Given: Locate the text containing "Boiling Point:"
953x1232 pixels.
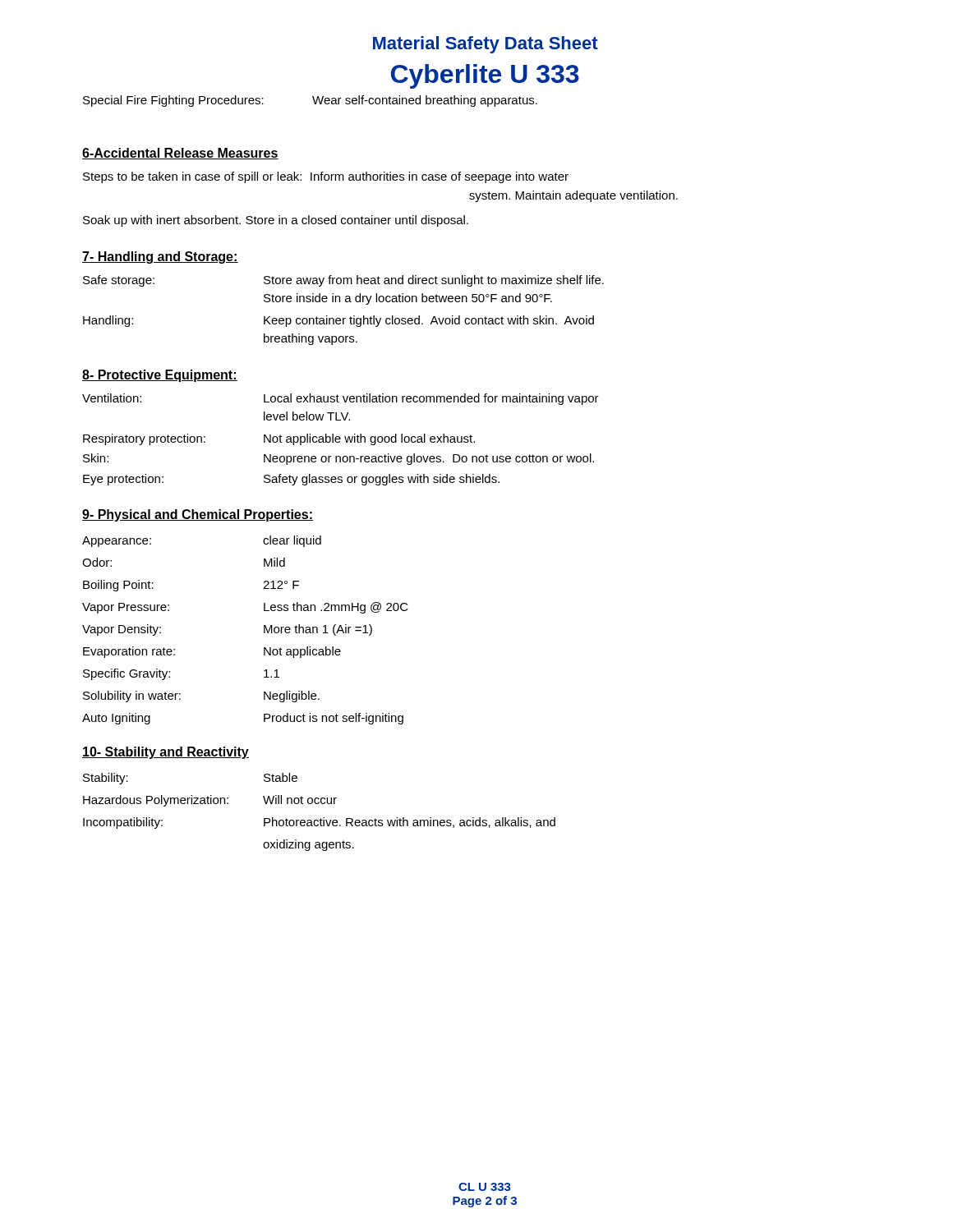Looking at the screenshot, I should point(118,584).
